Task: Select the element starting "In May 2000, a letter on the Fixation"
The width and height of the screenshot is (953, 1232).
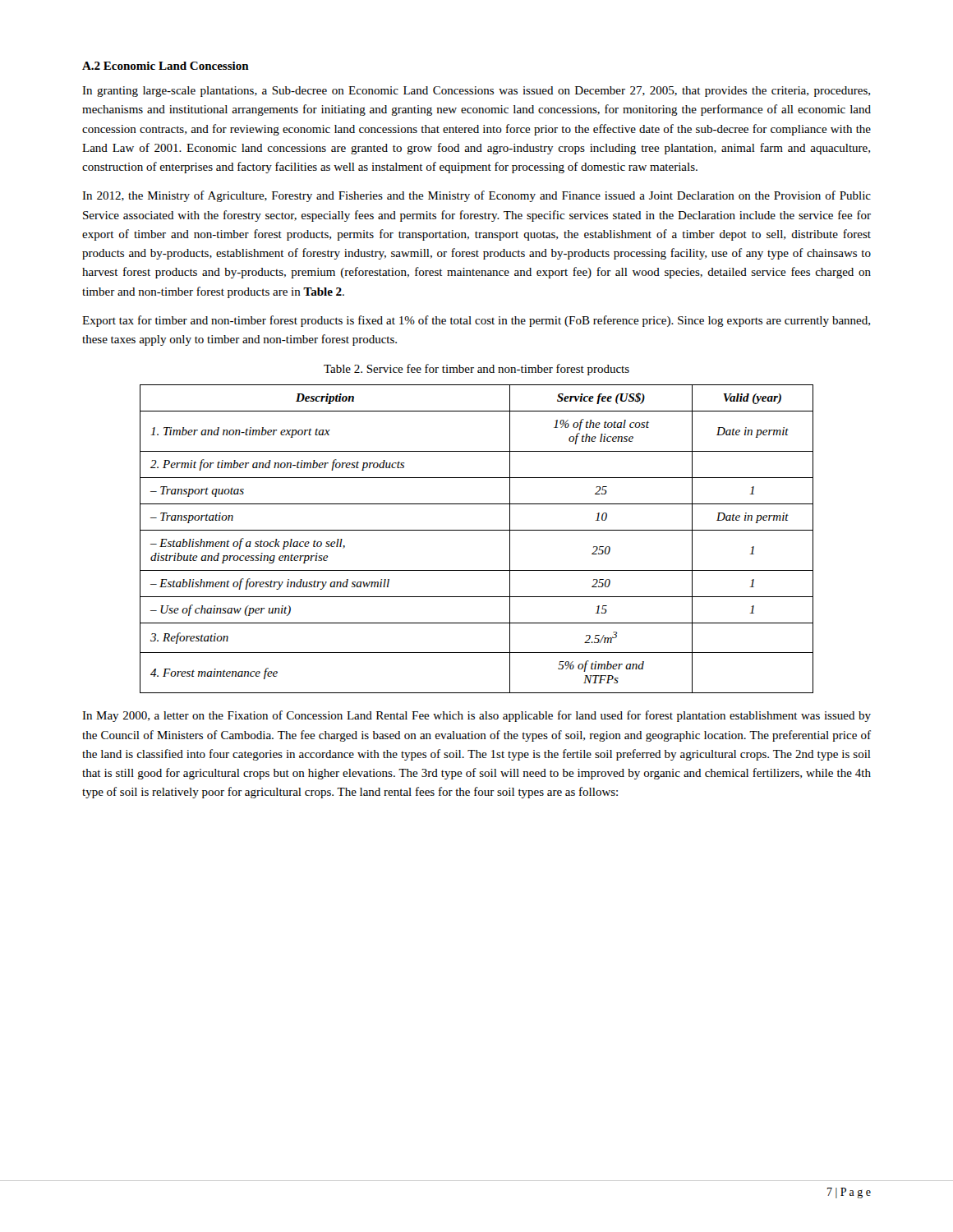Action: pyautogui.click(x=476, y=754)
